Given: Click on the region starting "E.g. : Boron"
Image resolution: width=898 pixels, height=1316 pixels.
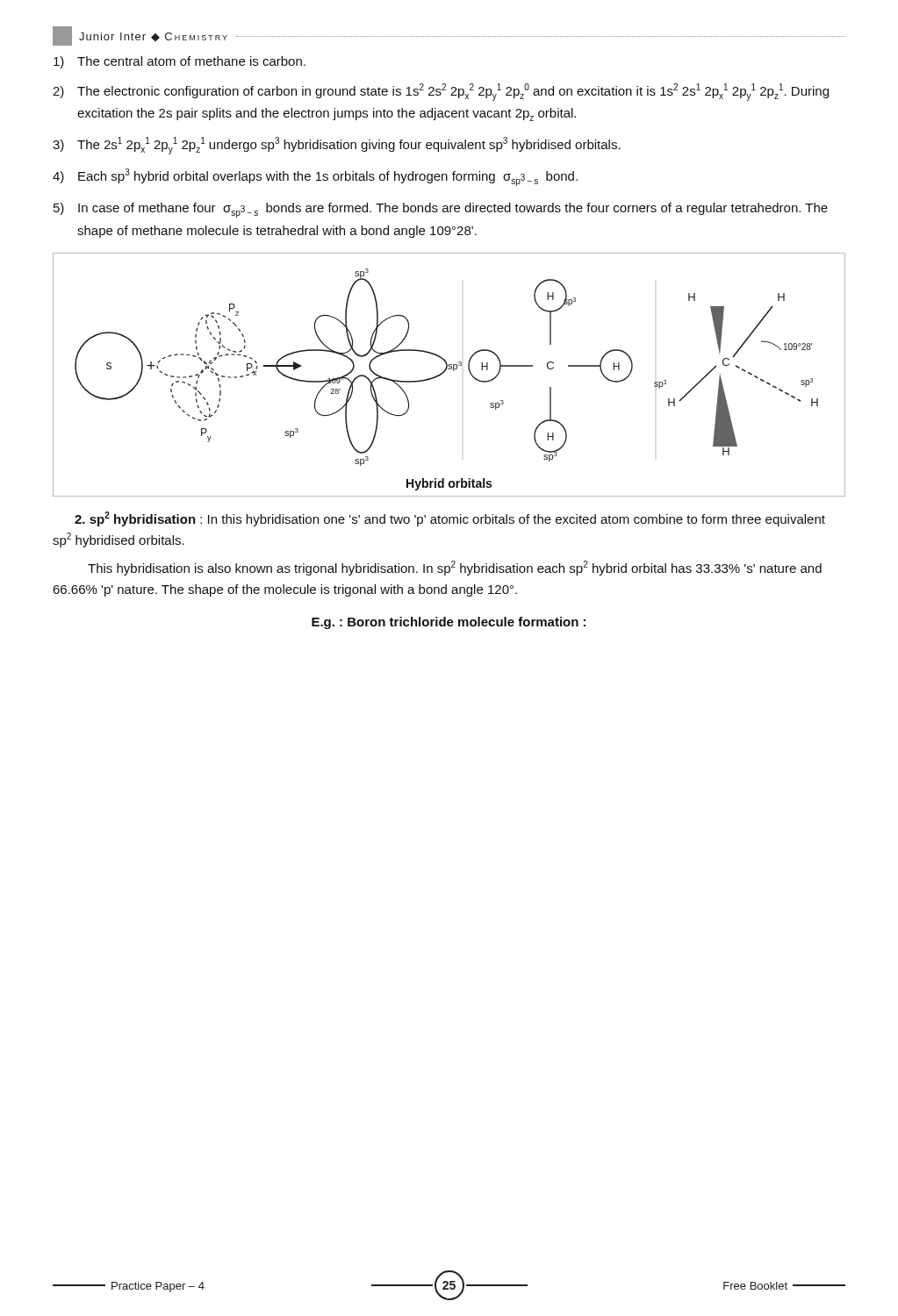Looking at the screenshot, I should coord(449,622).
